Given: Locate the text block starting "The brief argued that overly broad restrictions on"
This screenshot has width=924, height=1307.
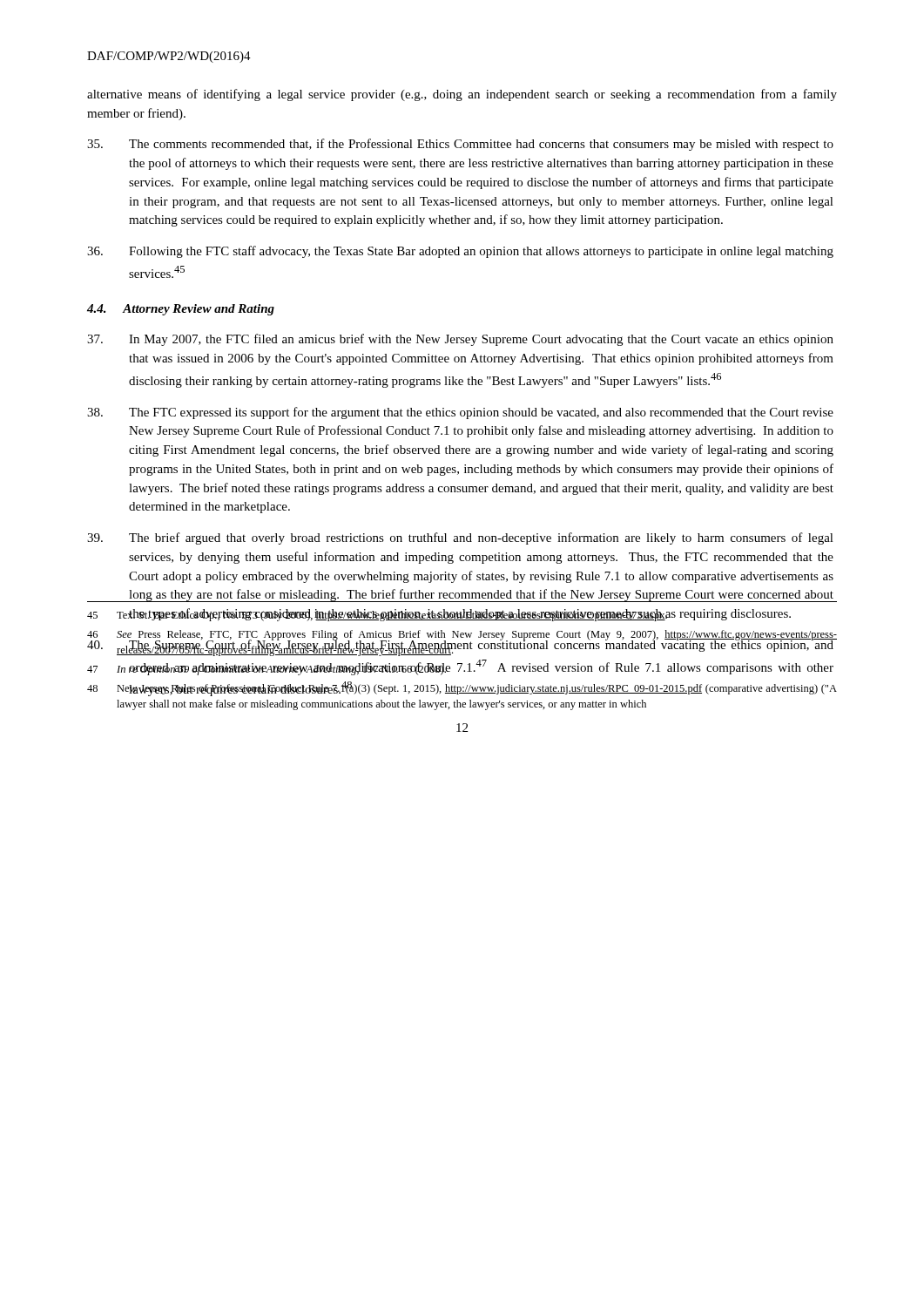Looking at the screenshot, I should 460,576.
